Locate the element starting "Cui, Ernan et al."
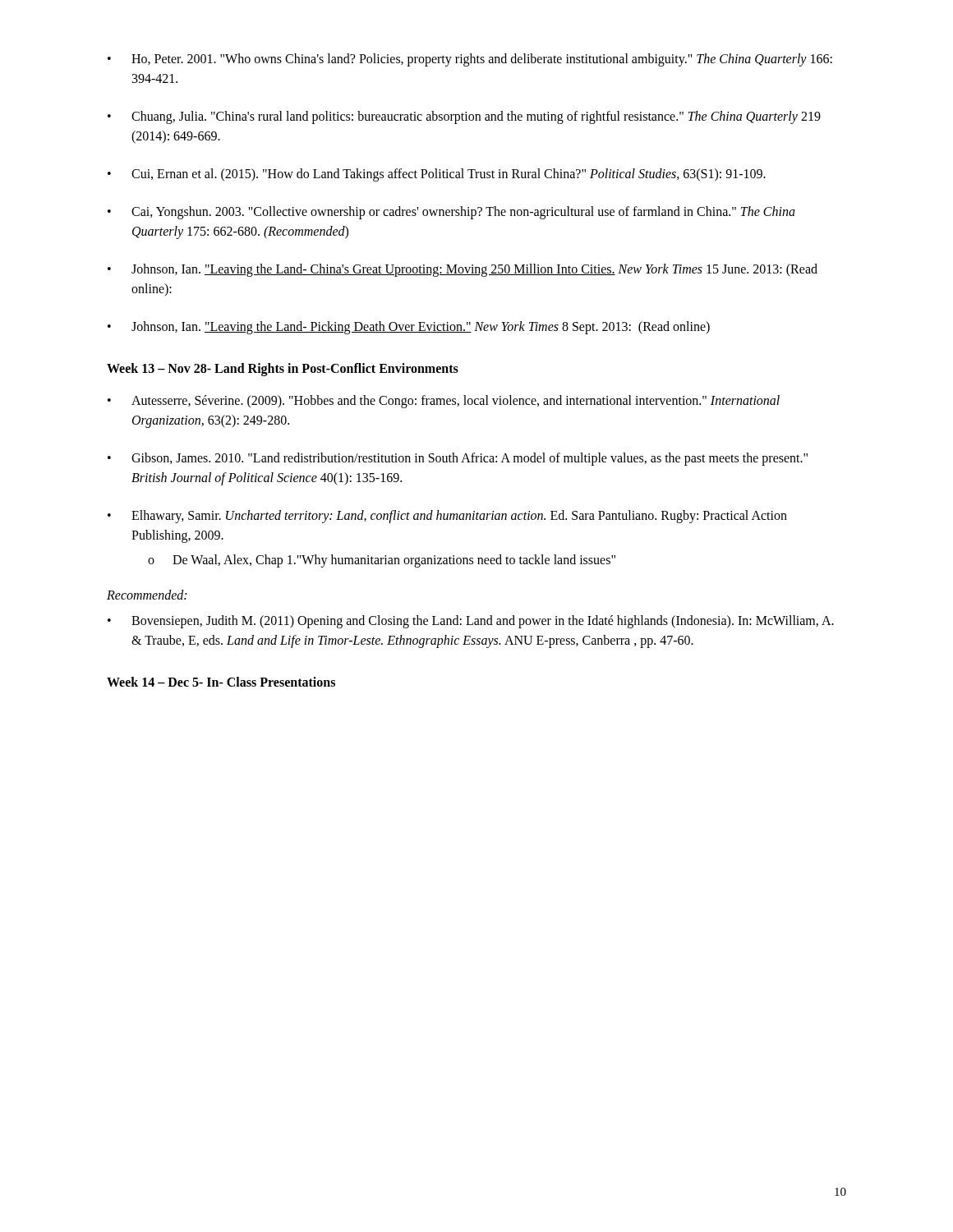 click(x=449, y=174)
